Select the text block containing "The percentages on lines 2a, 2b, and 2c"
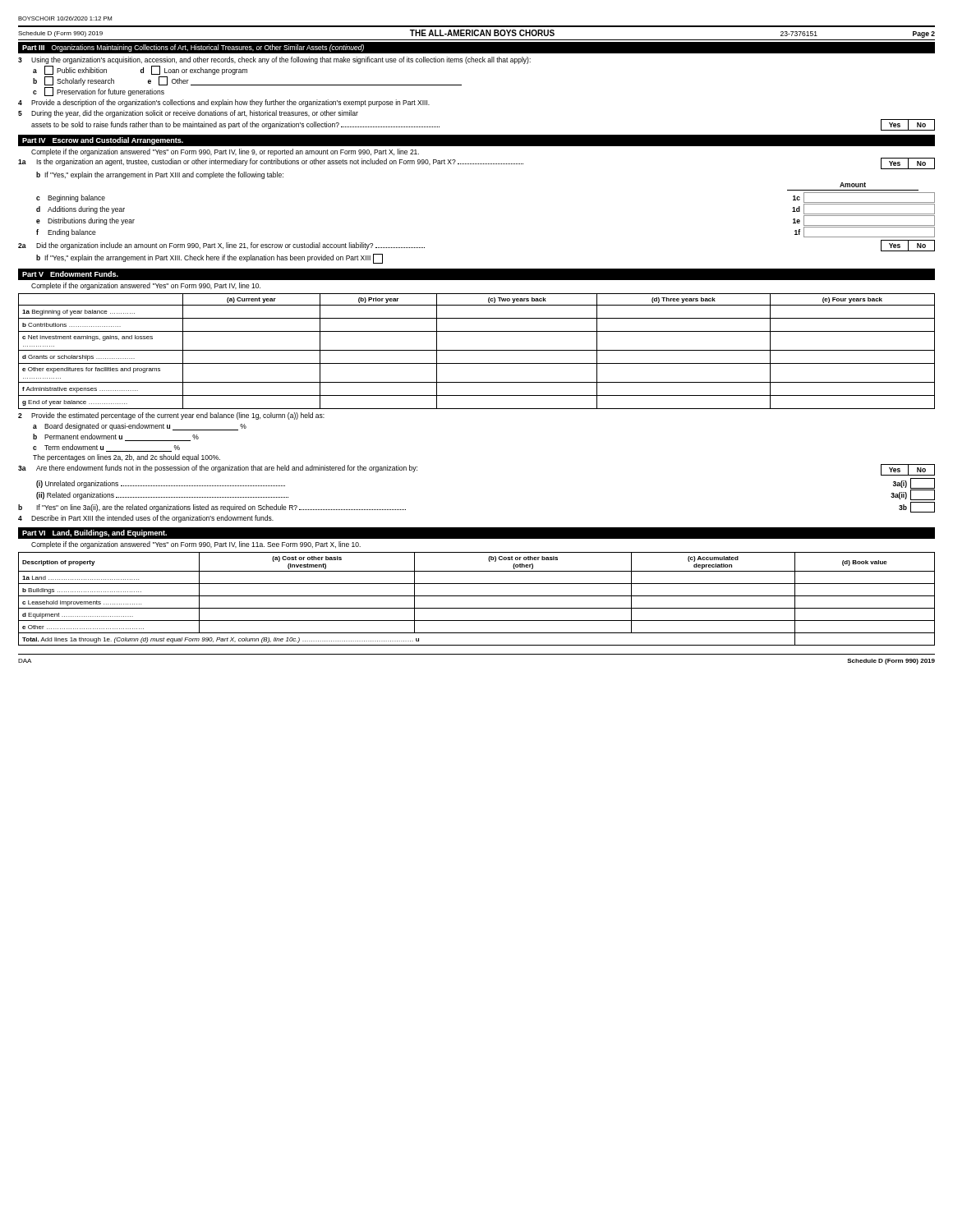 tap(127, 458)
